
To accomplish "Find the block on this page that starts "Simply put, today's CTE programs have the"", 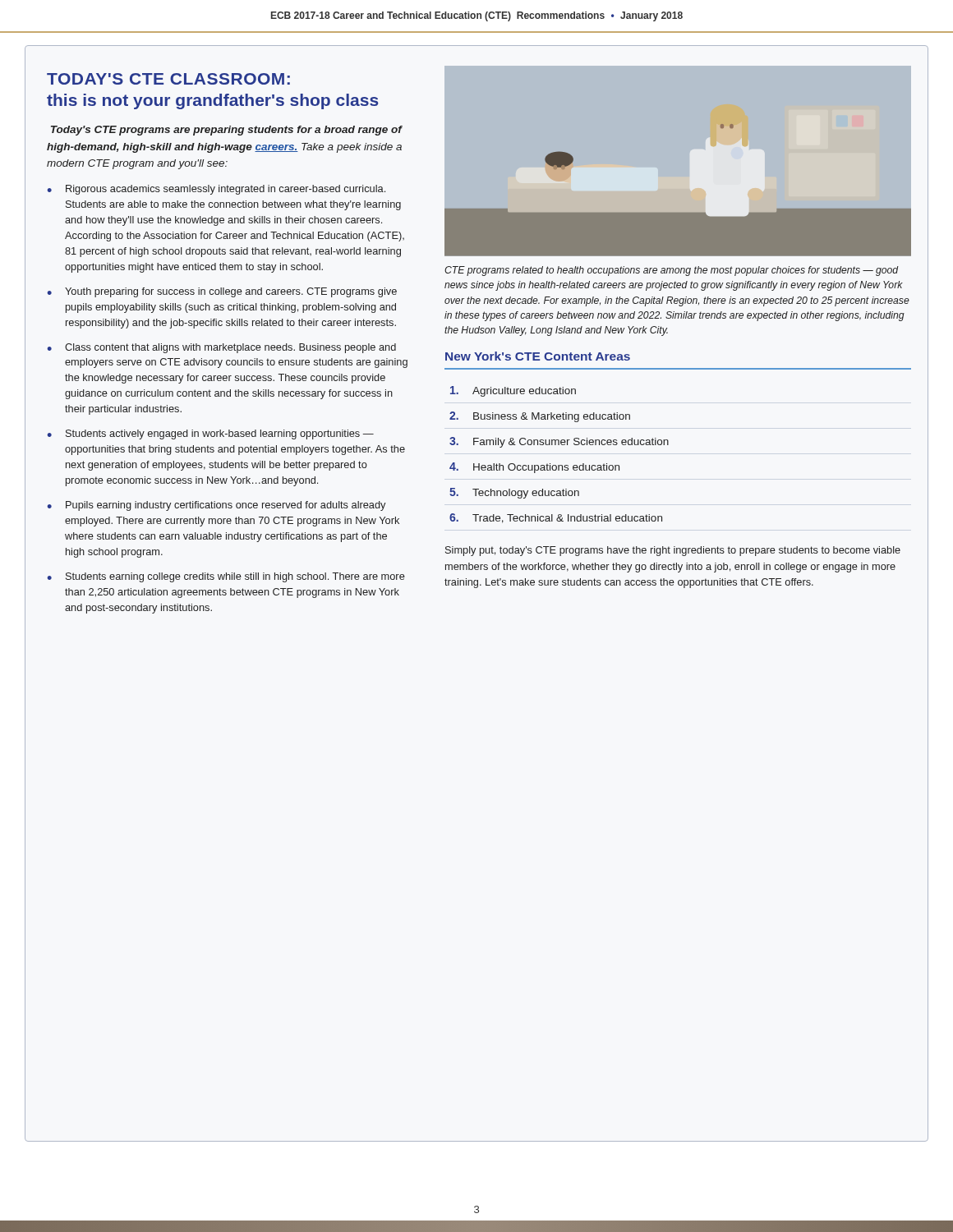I will click(x=672, y=566).
